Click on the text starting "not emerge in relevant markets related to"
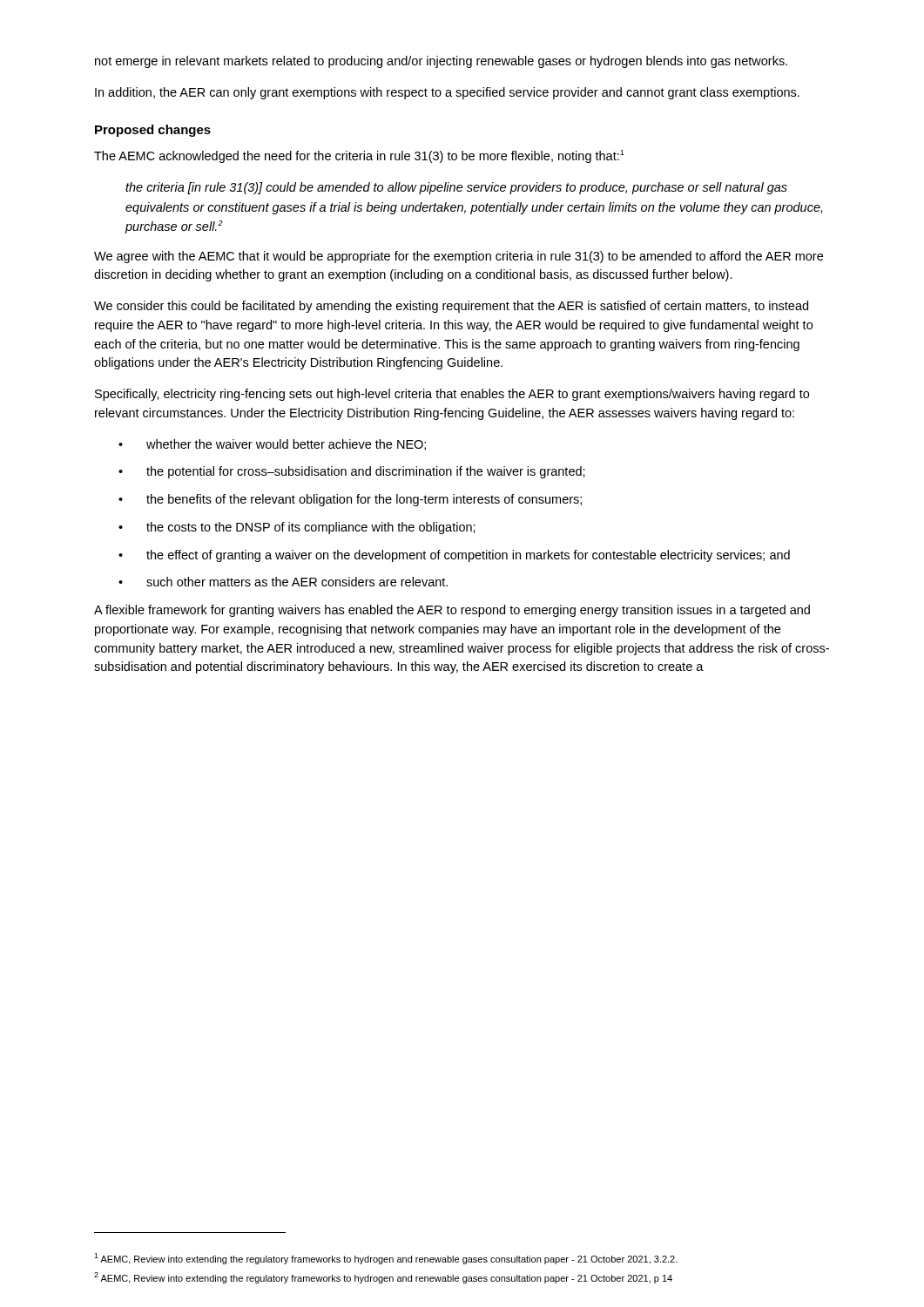This screenshot has width=924, height=1307. [441, 61]
